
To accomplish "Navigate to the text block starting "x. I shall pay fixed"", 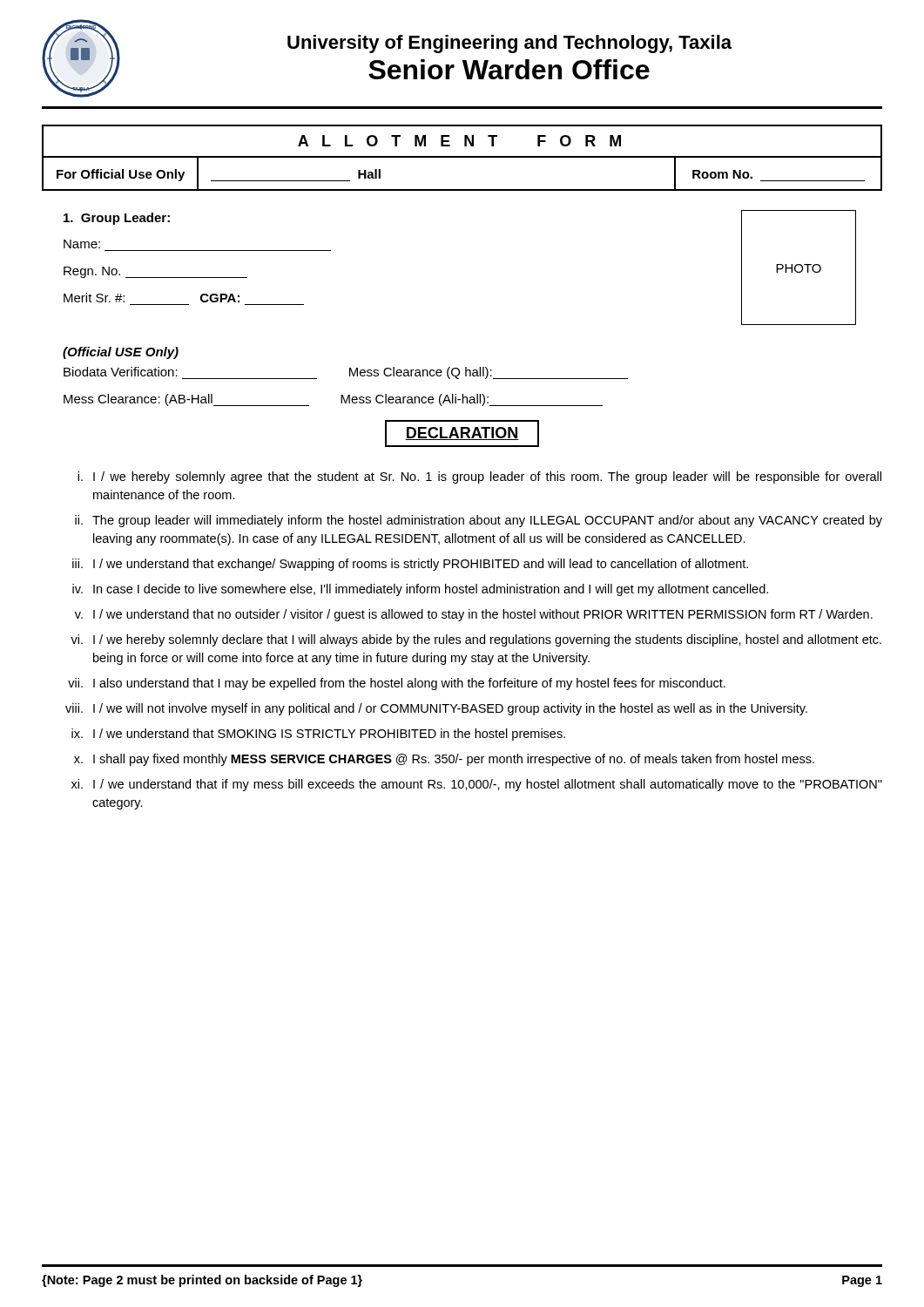I will 464,759.
